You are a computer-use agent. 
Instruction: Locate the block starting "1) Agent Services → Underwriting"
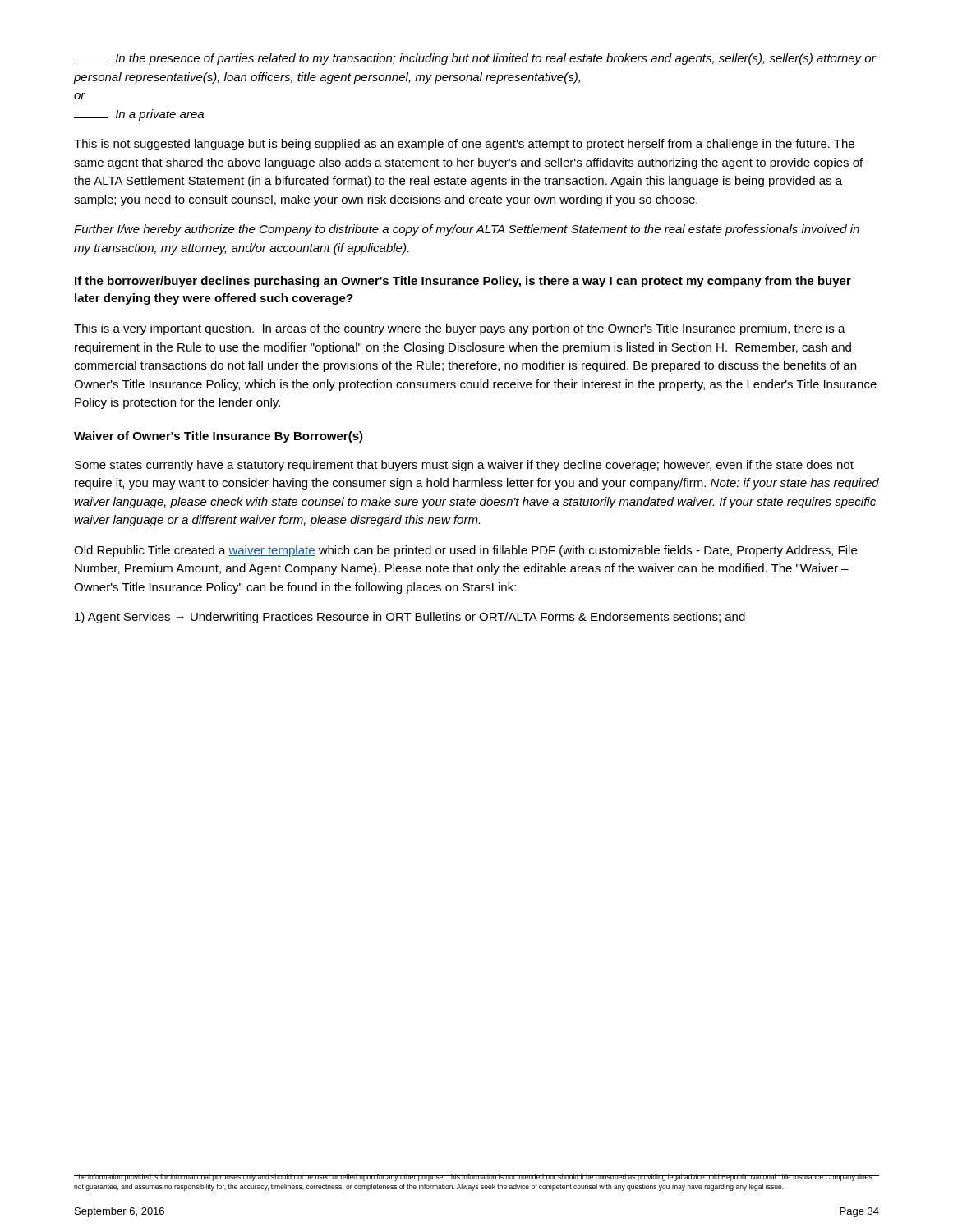coord(410,616)
